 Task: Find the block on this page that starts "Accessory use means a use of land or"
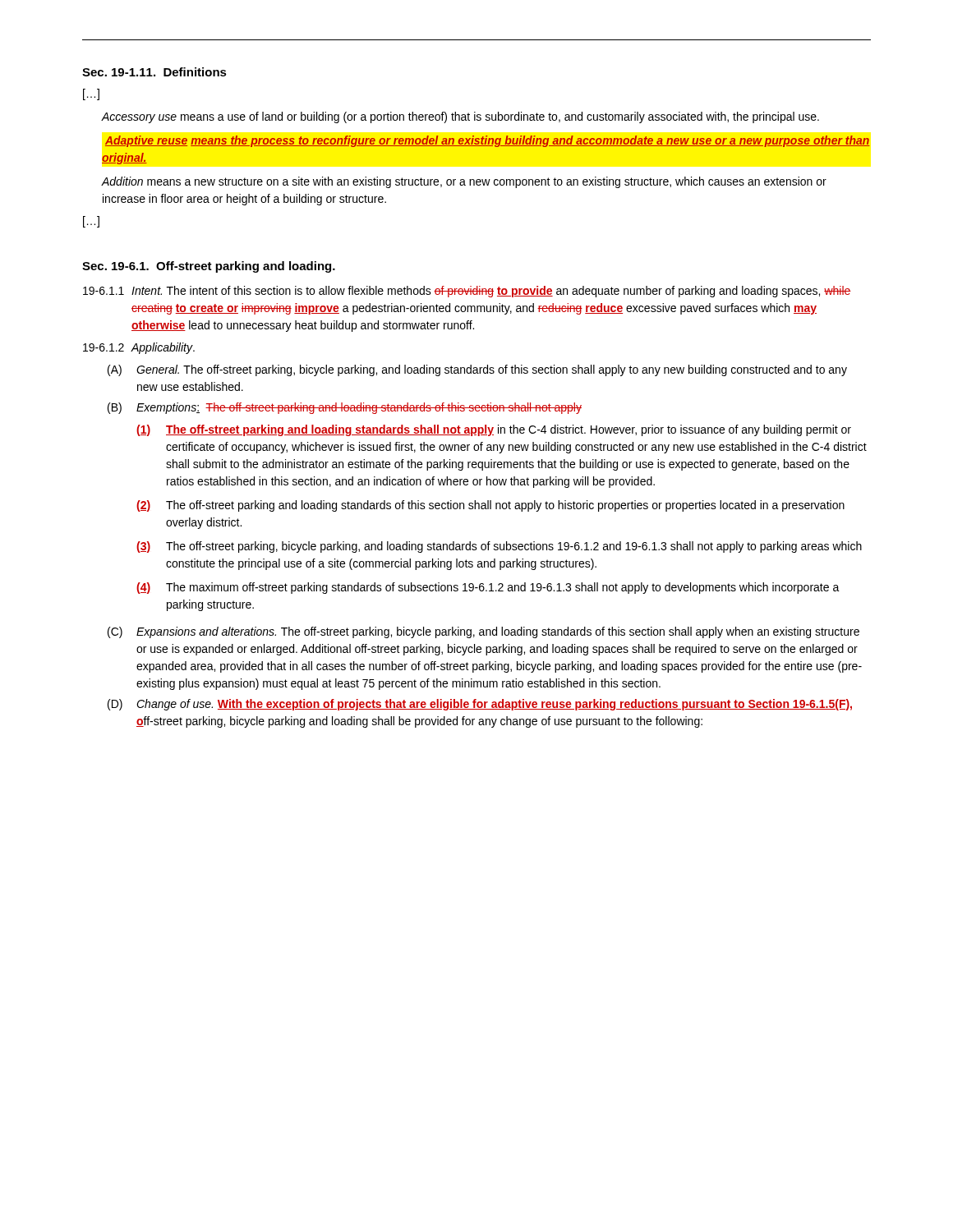click(x=461, y=117)
